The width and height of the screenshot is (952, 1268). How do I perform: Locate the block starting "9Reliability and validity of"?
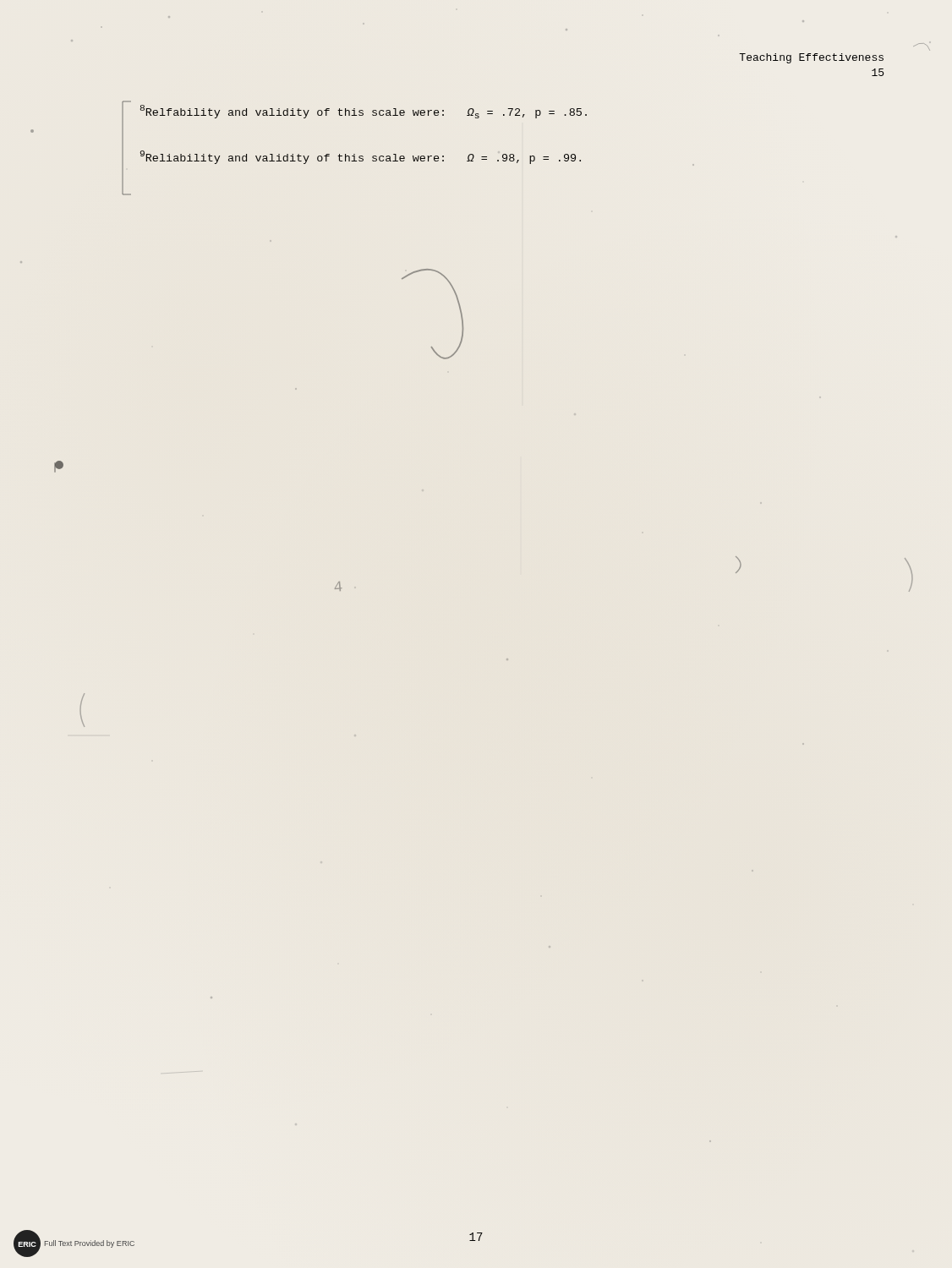click(478, 157)
